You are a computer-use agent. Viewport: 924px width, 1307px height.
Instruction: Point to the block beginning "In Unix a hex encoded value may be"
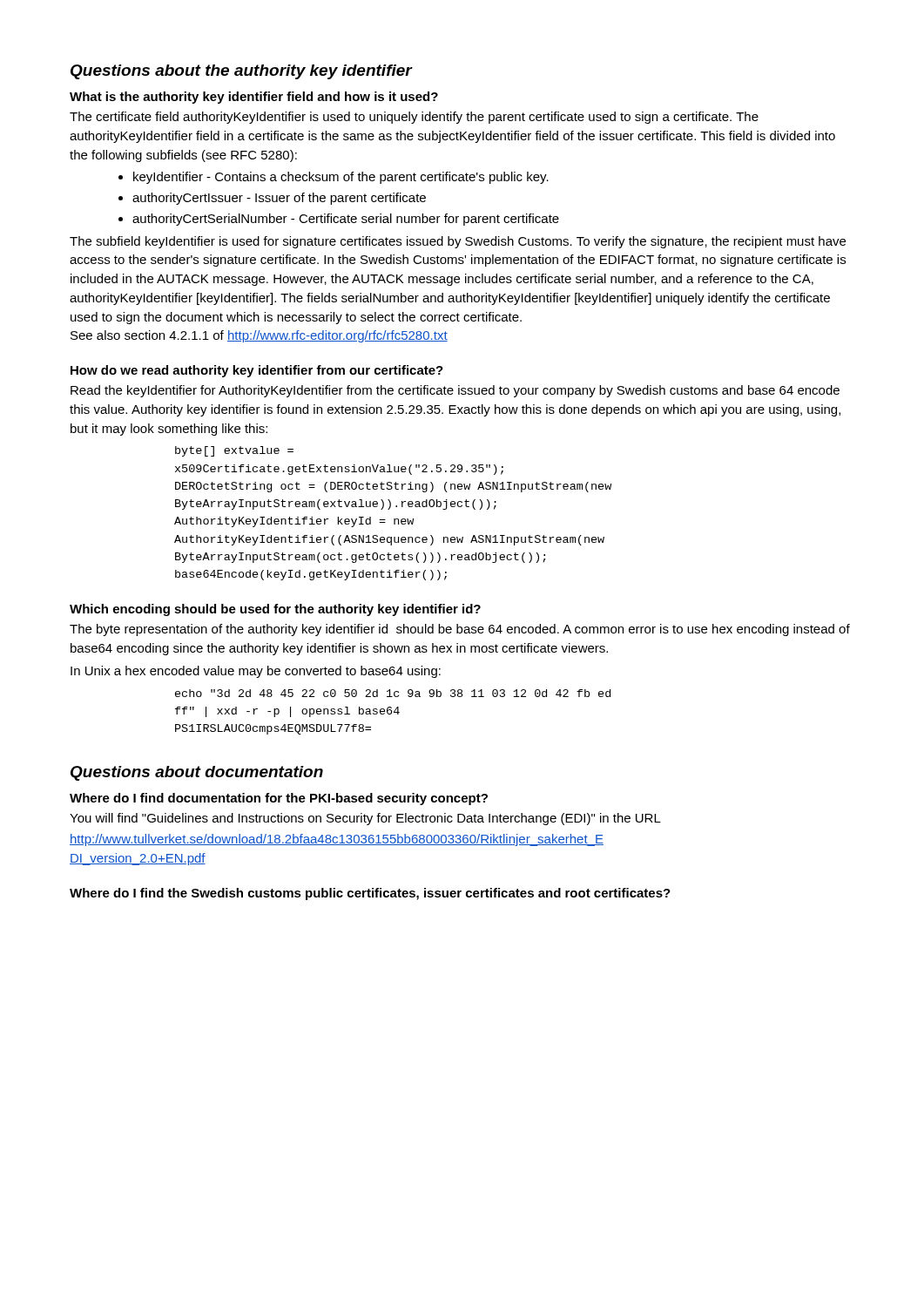[256, 670]
